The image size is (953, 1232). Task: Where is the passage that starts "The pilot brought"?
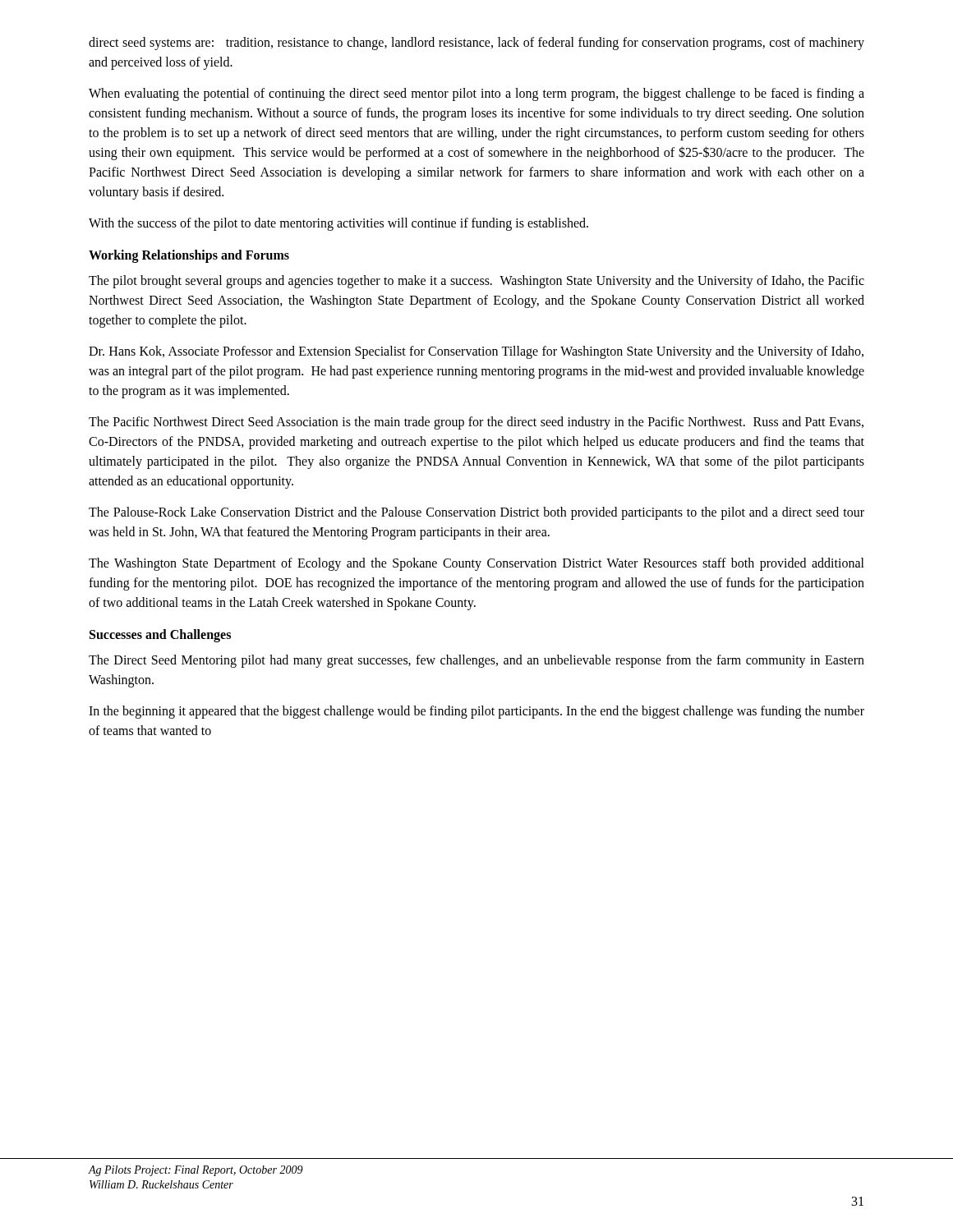476,300
